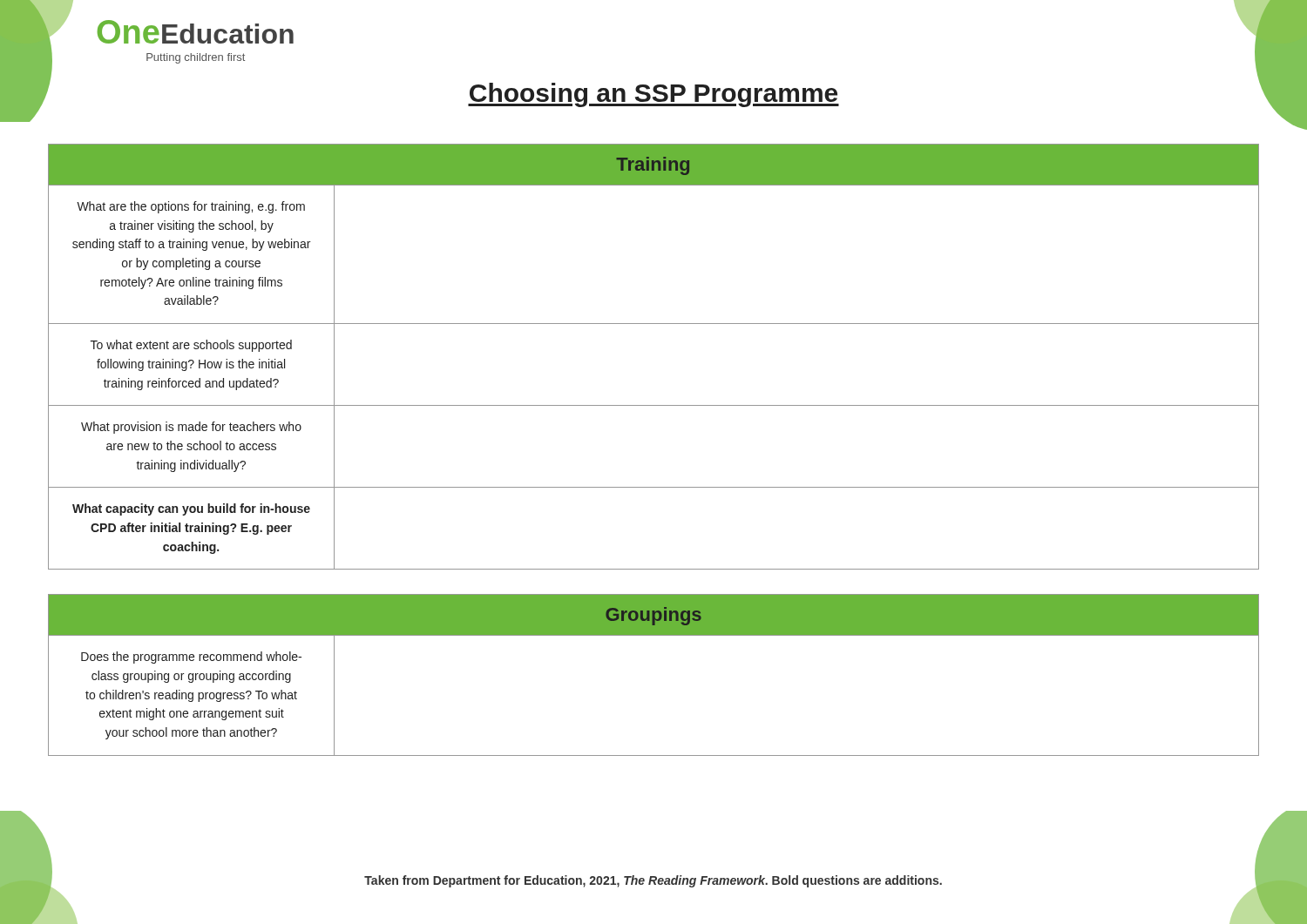
Task: Click on the table containing "What are the"
Action: tap(654, 357)
